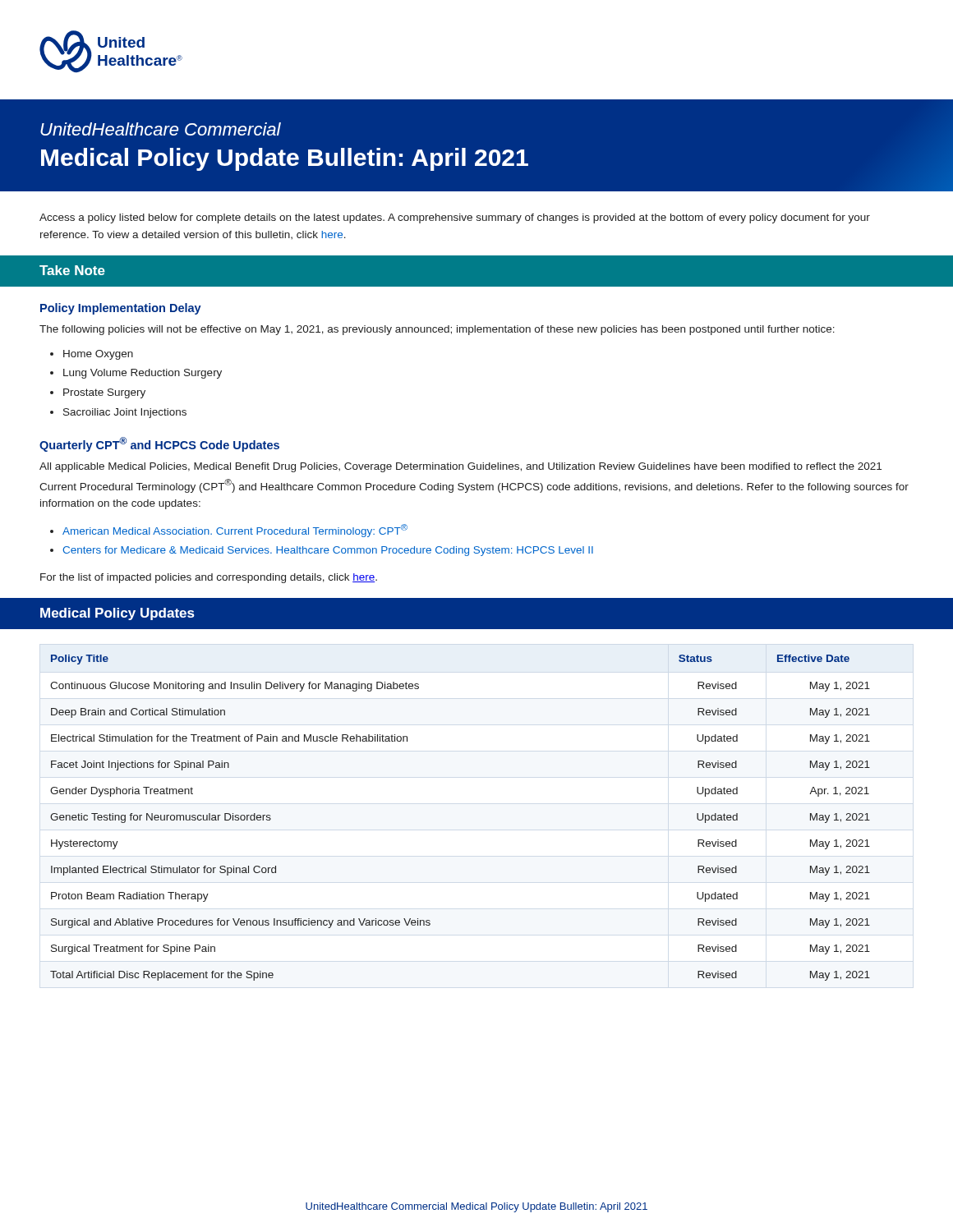Find the block on this page that starts "Access a policy listed below"
953x1232 pixels.
click(x=455, y=226)
